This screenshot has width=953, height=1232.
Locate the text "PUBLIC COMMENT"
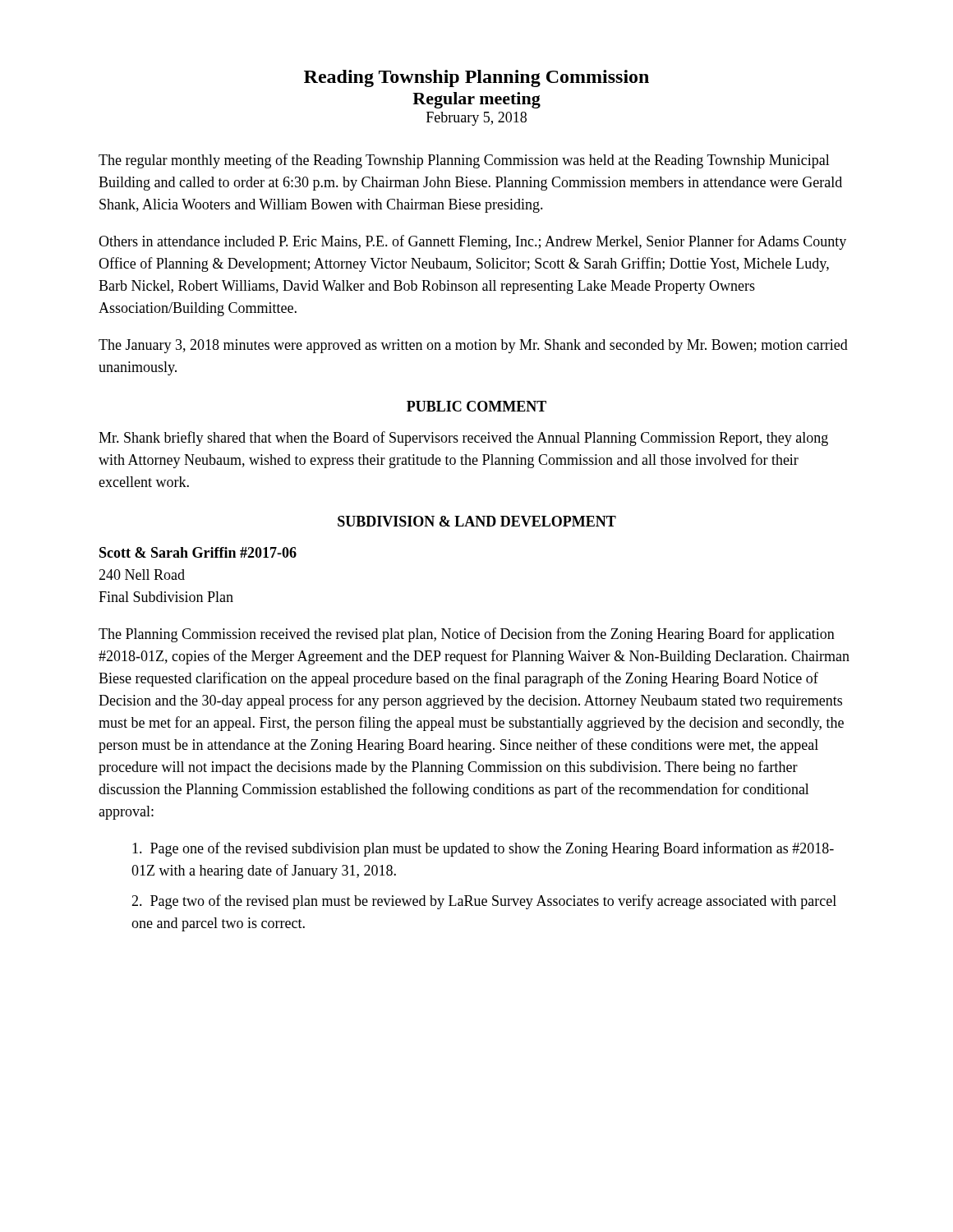pos(476,407)
